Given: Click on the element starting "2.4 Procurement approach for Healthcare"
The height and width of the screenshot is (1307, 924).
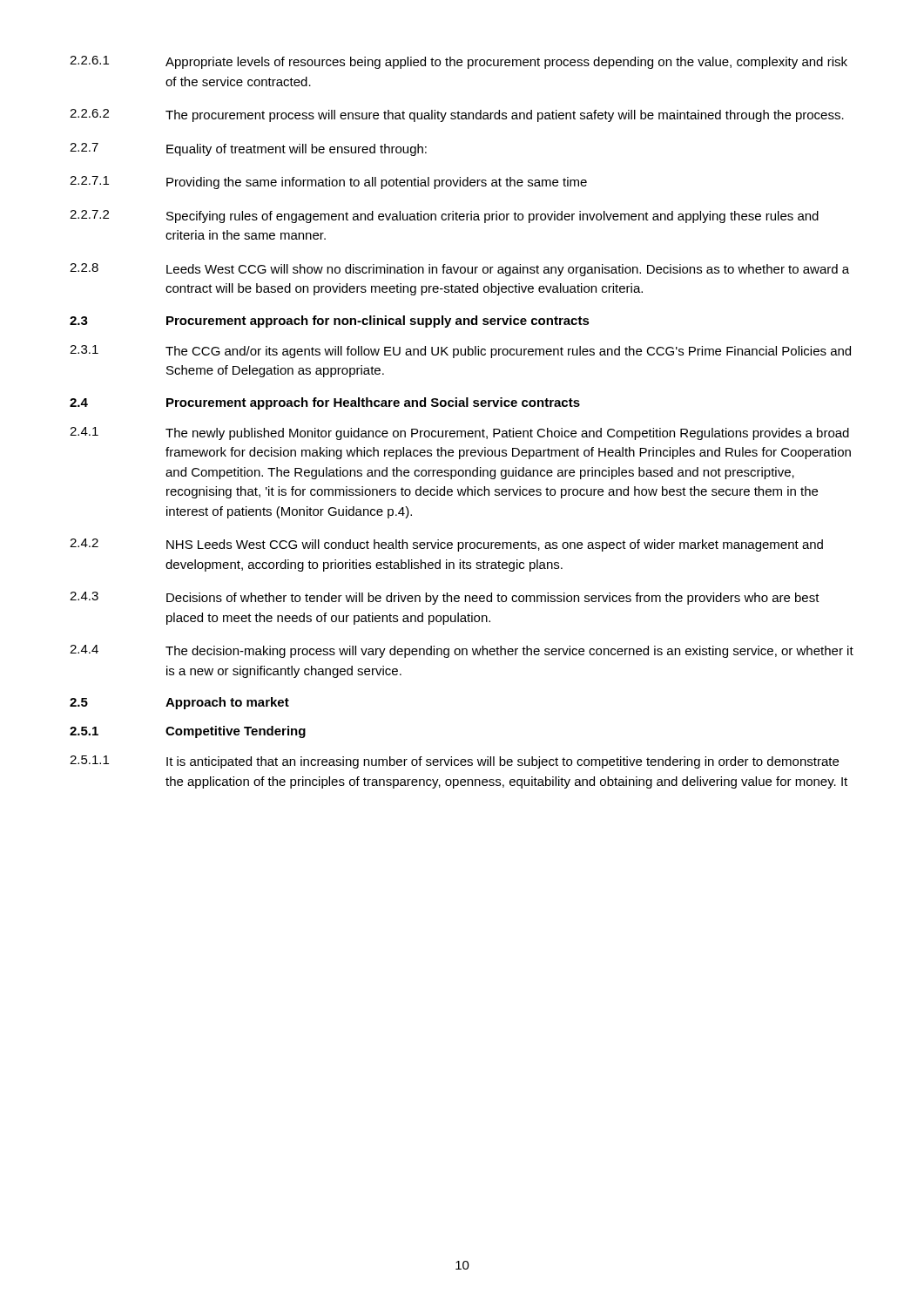Looking at the screenshot, I should 462,402.
